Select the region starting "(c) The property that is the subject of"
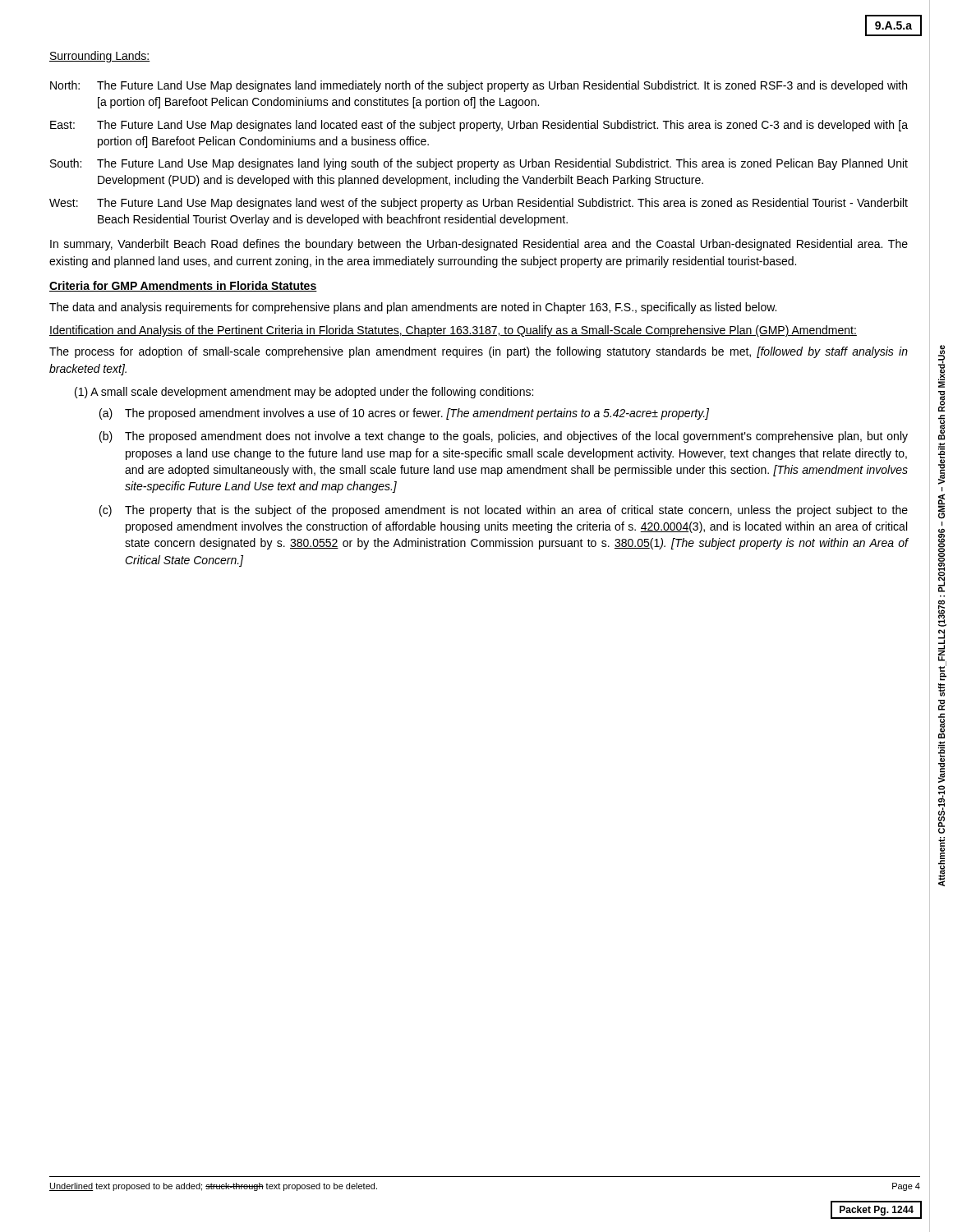The height and width of the screenshot is (1232, 953). point(503,535)
